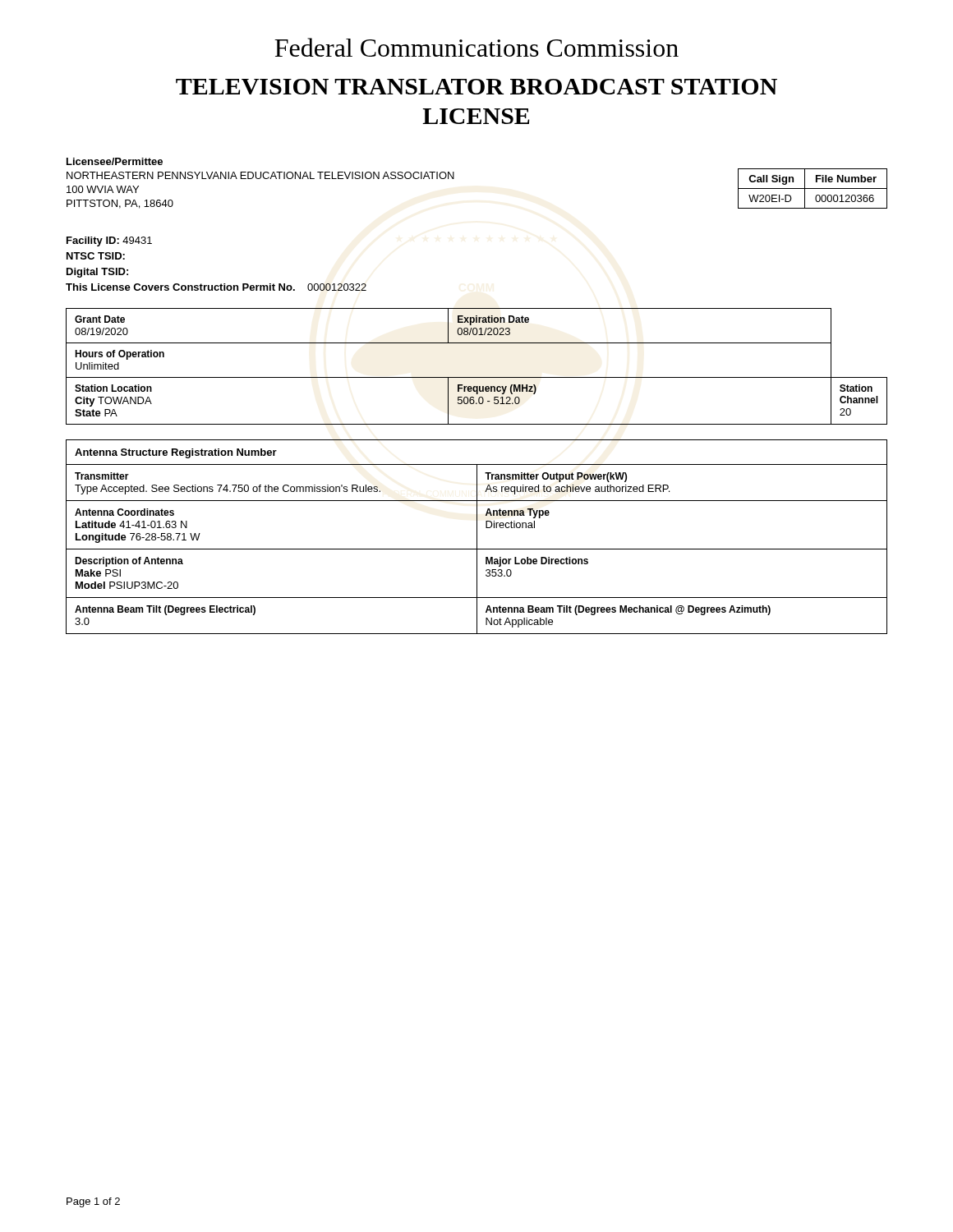This screenshot has width=953, height=1232.
Task: Find the text starting "Federal Communications Commission TELEVISION TRANSLATOR BROADCAST"
Action: 476,82
